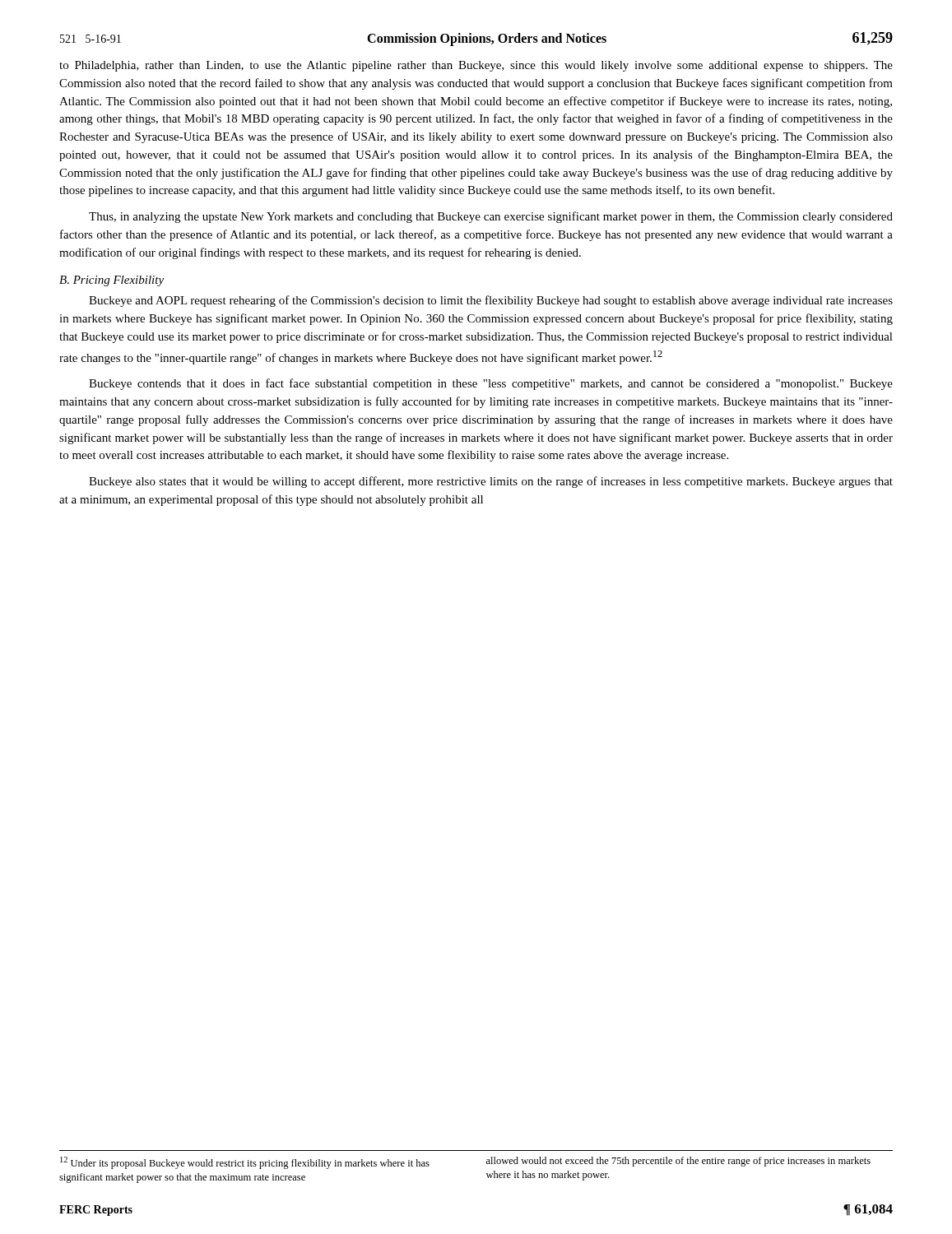Viewport: 952px width, 1234px height.
Task: Where is the passage that starts "to Philadelphia, rather than Linden, to"?
Action: pyautogui.click(x=476, y=128)
